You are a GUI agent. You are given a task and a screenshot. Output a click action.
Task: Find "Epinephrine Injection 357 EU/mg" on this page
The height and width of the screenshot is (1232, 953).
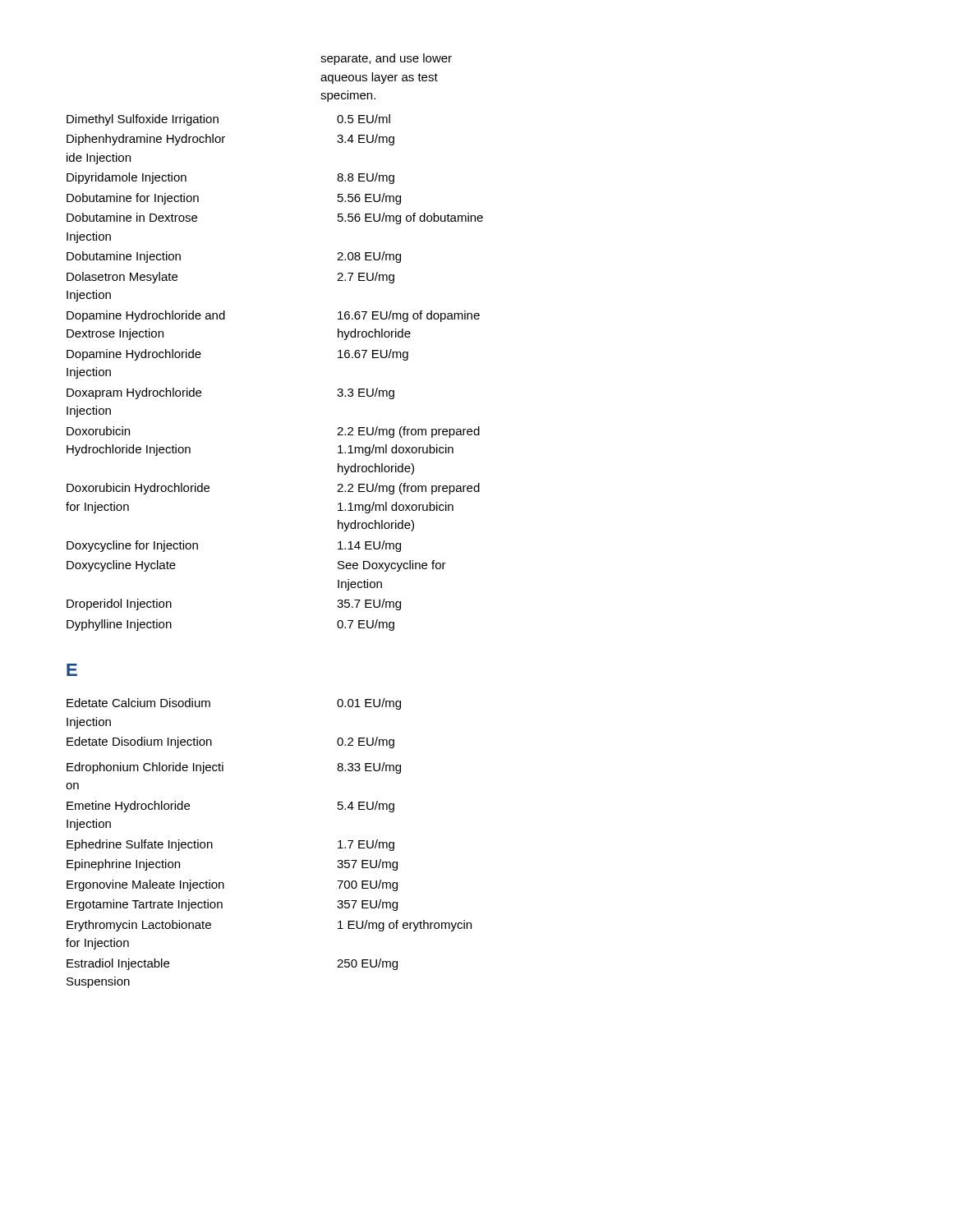[120, 864]
